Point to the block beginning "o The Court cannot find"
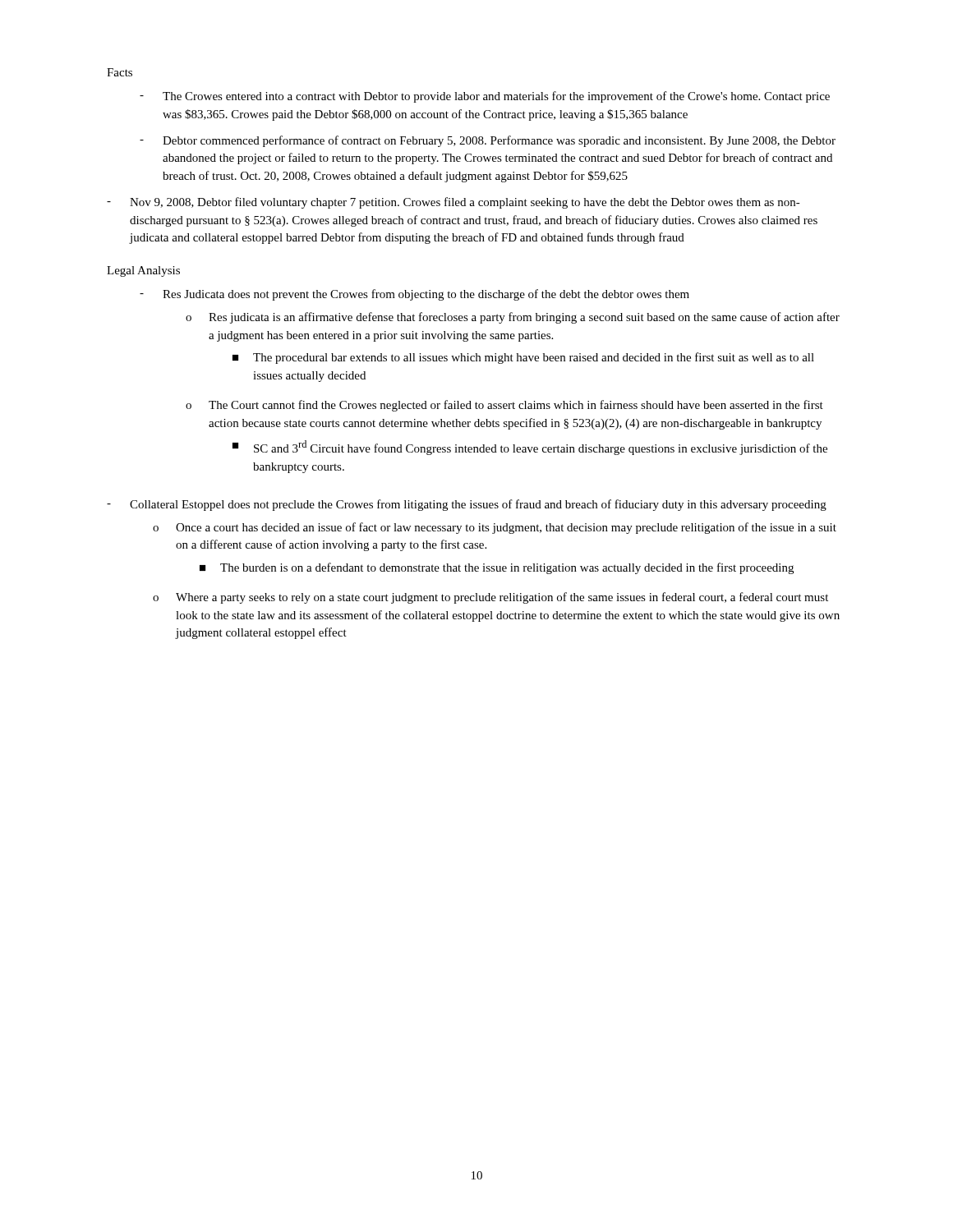 click(516, 439)
